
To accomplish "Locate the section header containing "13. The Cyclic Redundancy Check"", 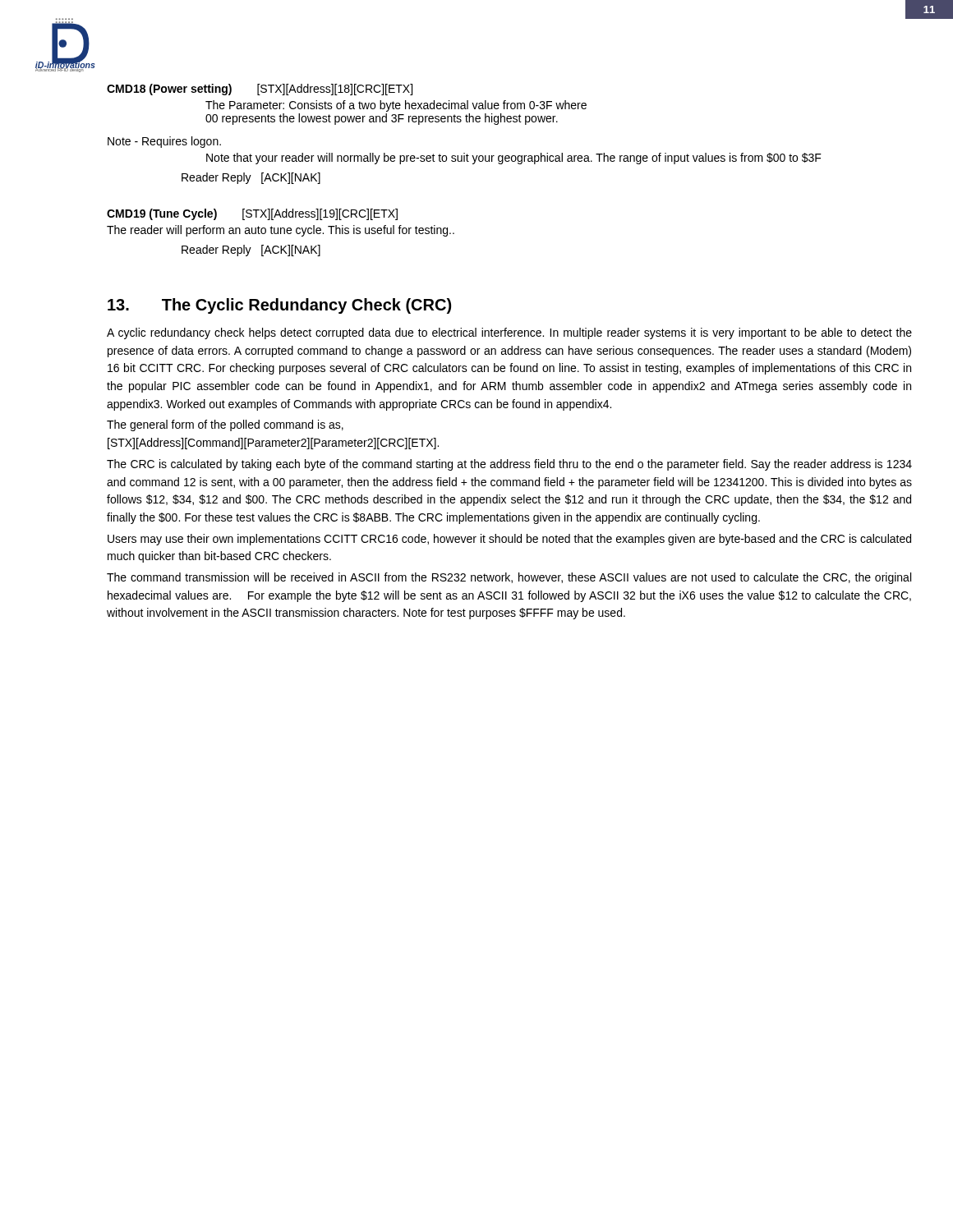I will (x=279, y=305).
